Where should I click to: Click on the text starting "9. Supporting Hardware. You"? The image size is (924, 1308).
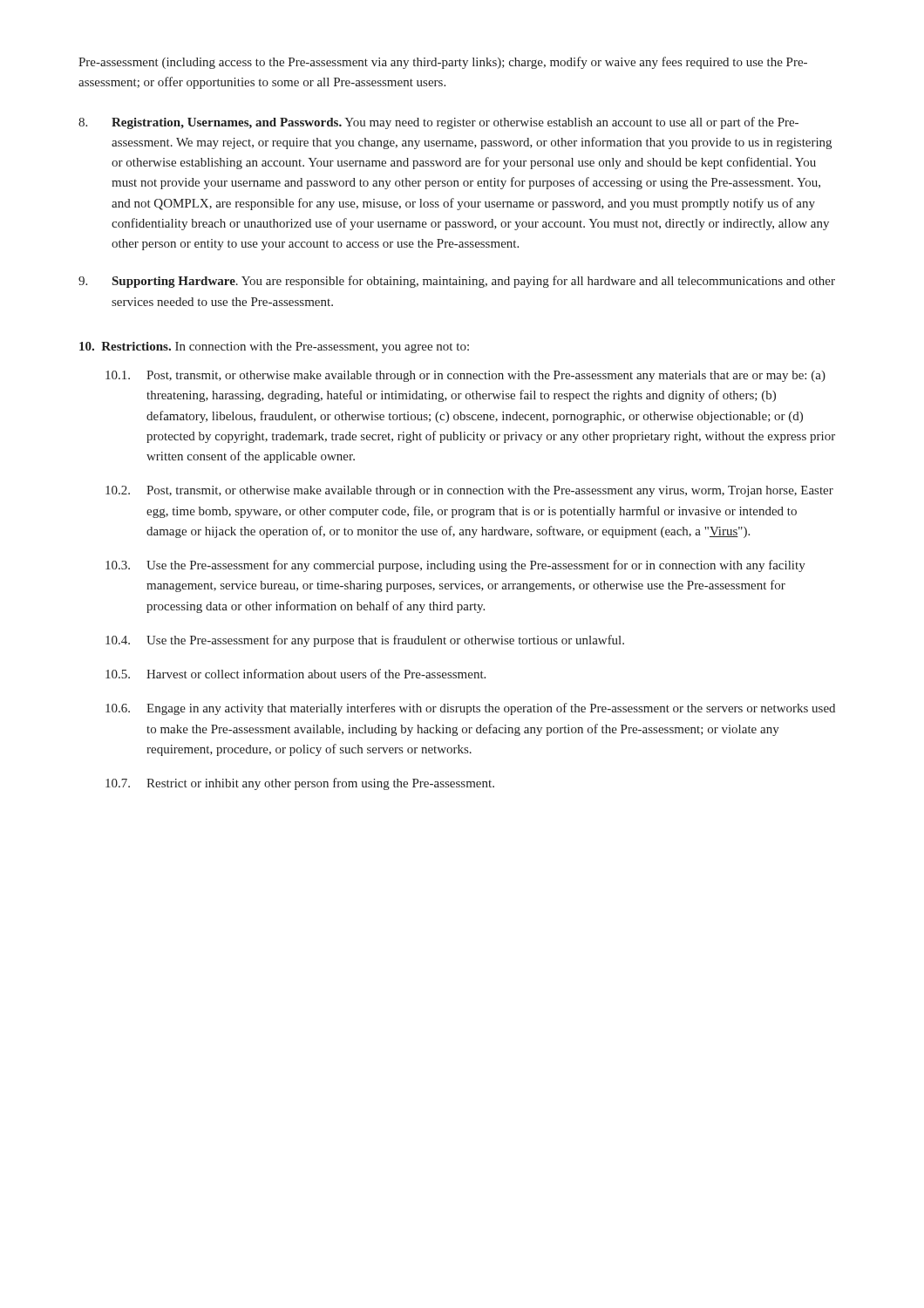pyautogui.click(x=458, y=292)
